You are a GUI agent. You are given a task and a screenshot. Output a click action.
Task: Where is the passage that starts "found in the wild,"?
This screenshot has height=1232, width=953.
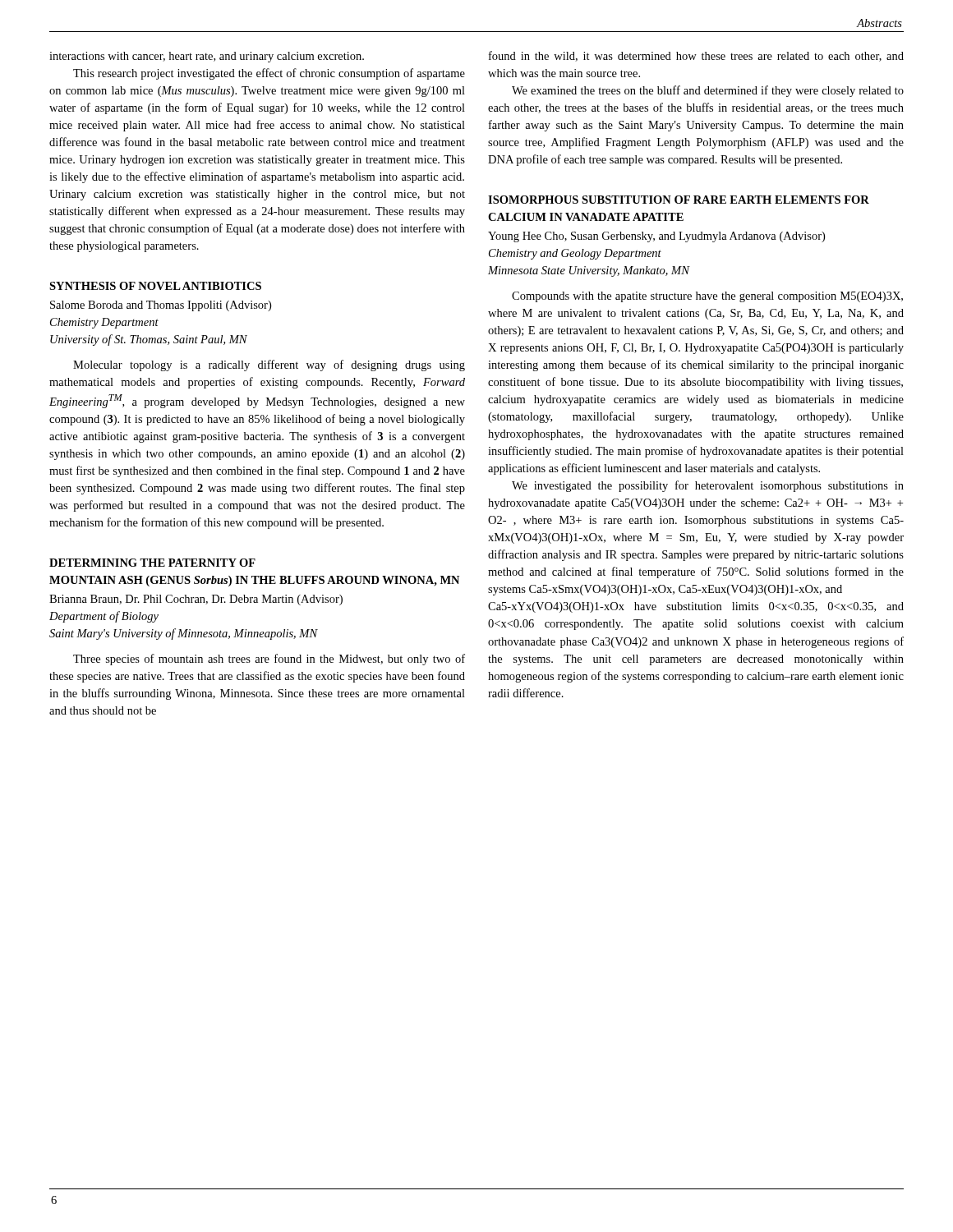(696, 64)
